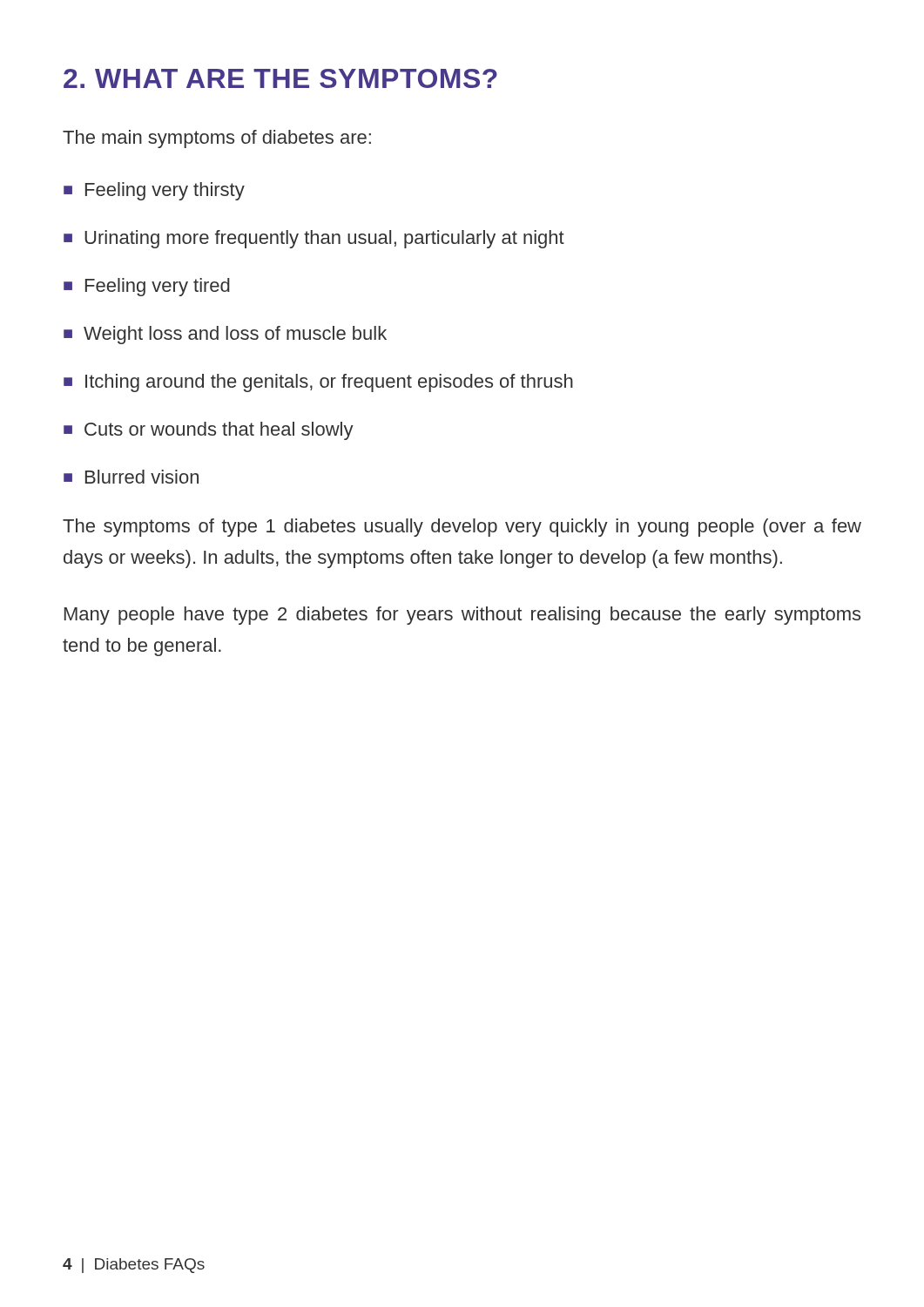The height and width of the screenshot is (1307, 924).
Task: Click on the list item that says "■ Blurred vision"
Action: point(131,477)
